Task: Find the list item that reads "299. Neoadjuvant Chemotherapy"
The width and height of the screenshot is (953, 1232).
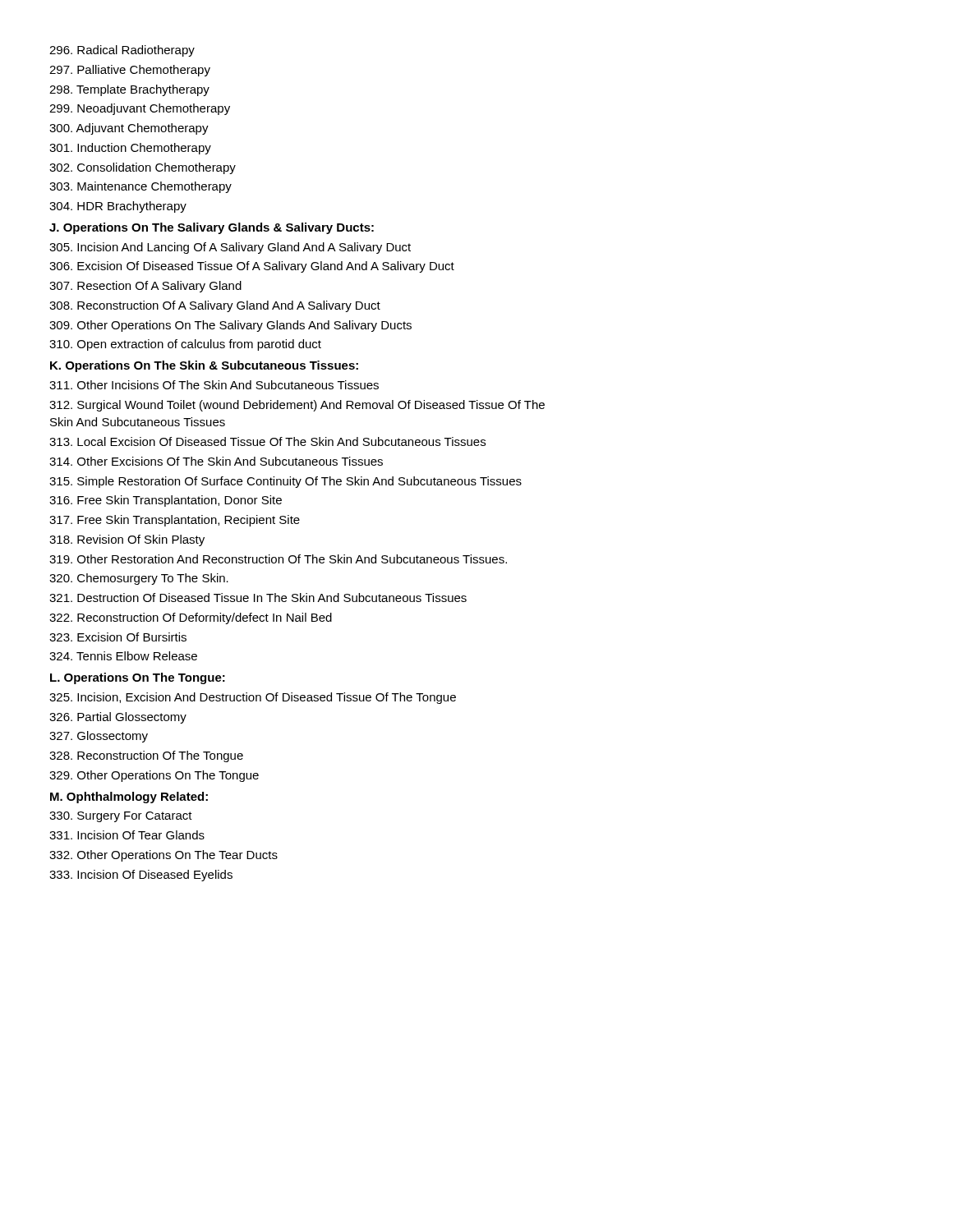Action: [140, 108]
